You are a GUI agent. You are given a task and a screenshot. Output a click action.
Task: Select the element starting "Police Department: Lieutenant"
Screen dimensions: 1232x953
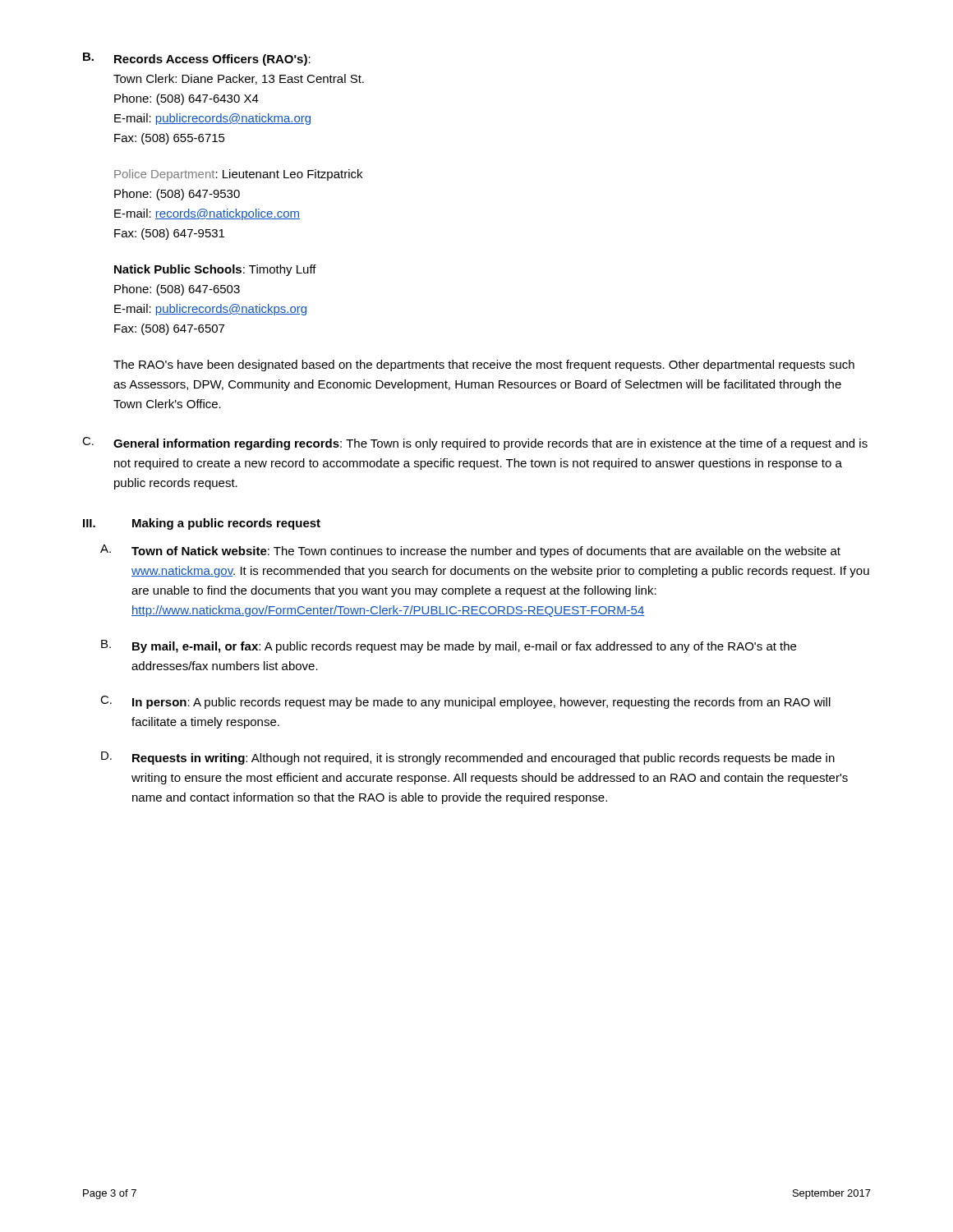[238, 203]
